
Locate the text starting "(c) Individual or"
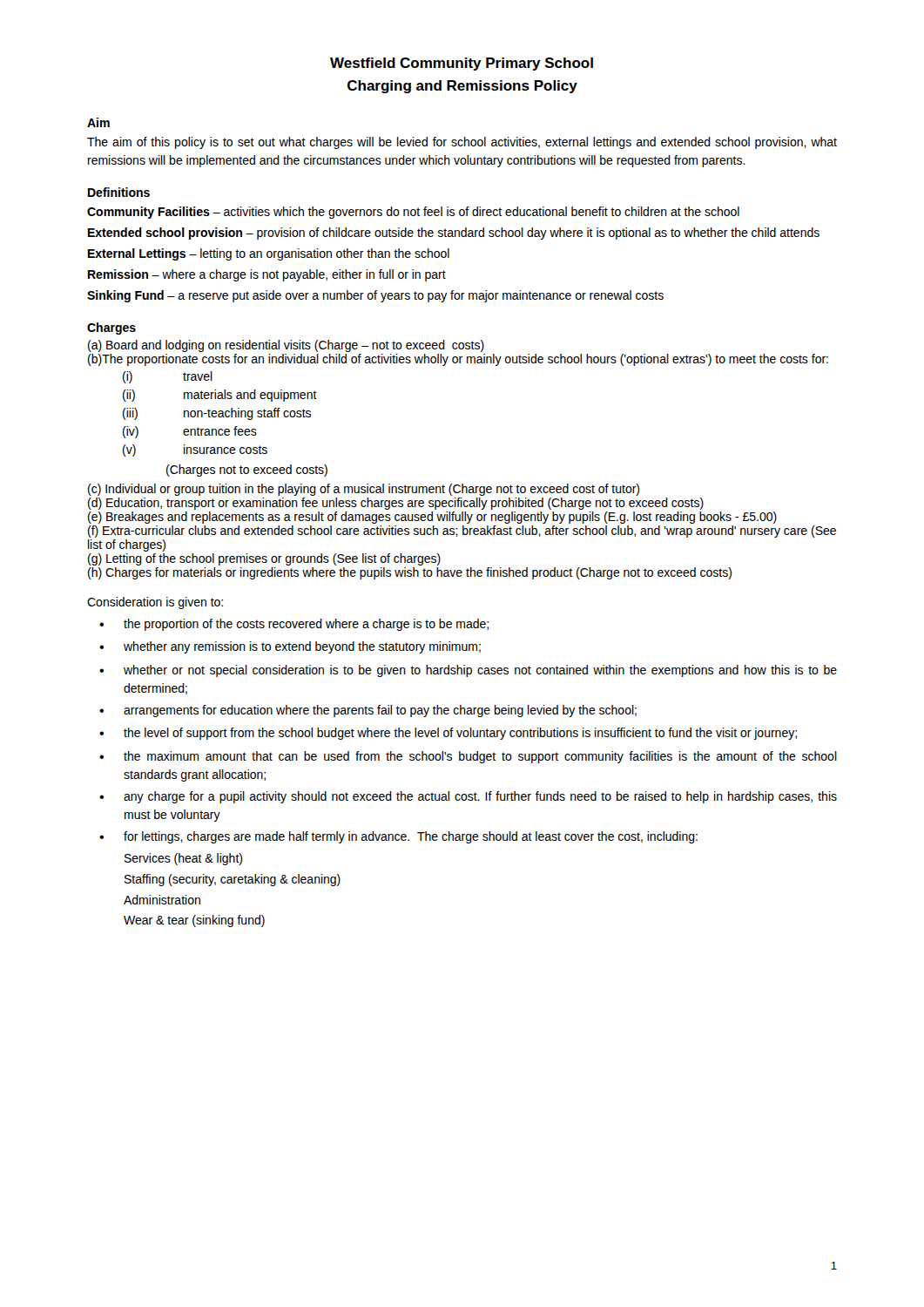462,489
